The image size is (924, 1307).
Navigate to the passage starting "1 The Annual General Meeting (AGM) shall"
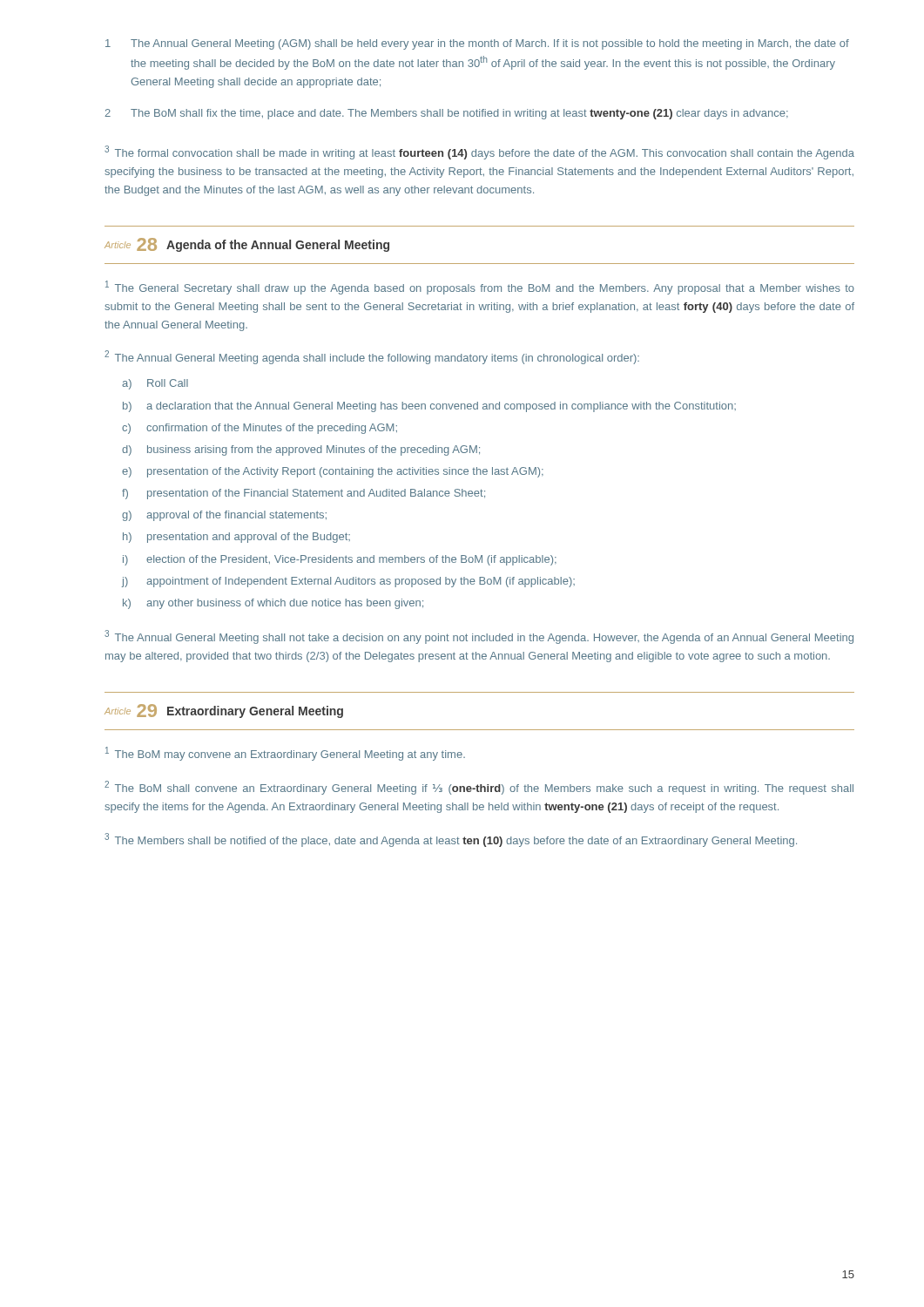tap(479, 63)
